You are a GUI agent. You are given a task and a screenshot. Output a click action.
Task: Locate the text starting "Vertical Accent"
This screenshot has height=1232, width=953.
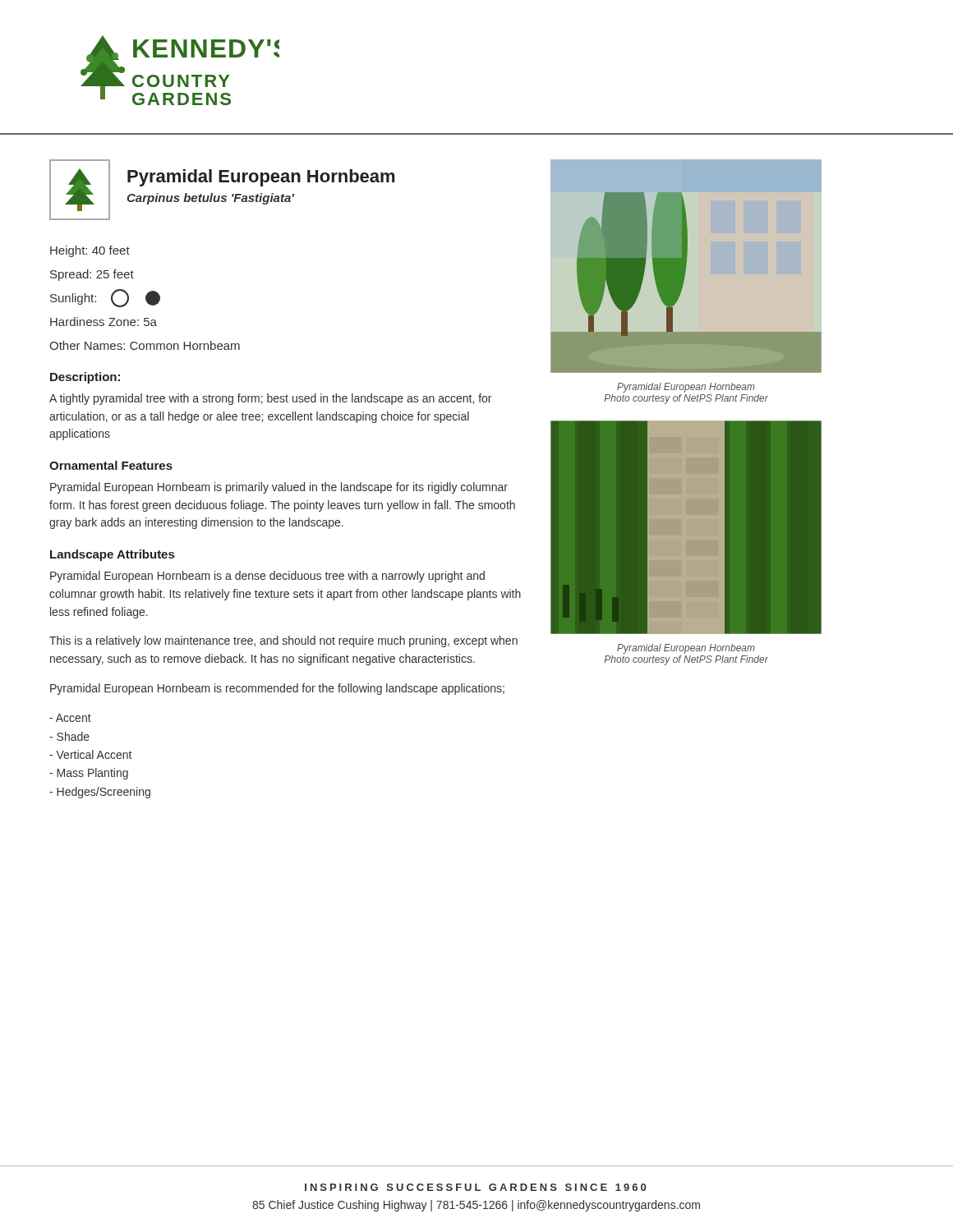pos(90,754)
